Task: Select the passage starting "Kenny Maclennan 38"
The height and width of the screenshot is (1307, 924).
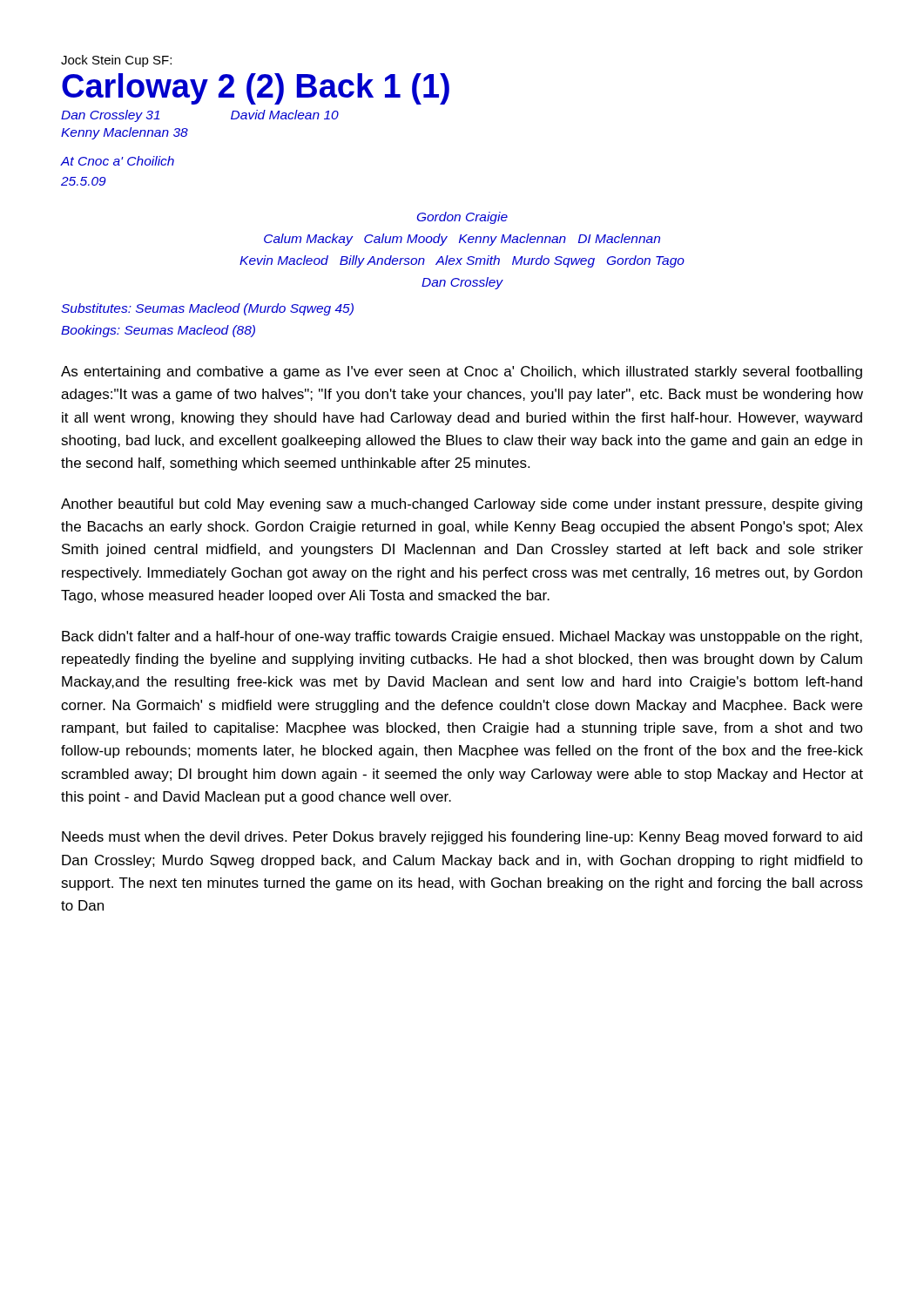Action: point(124,132)
